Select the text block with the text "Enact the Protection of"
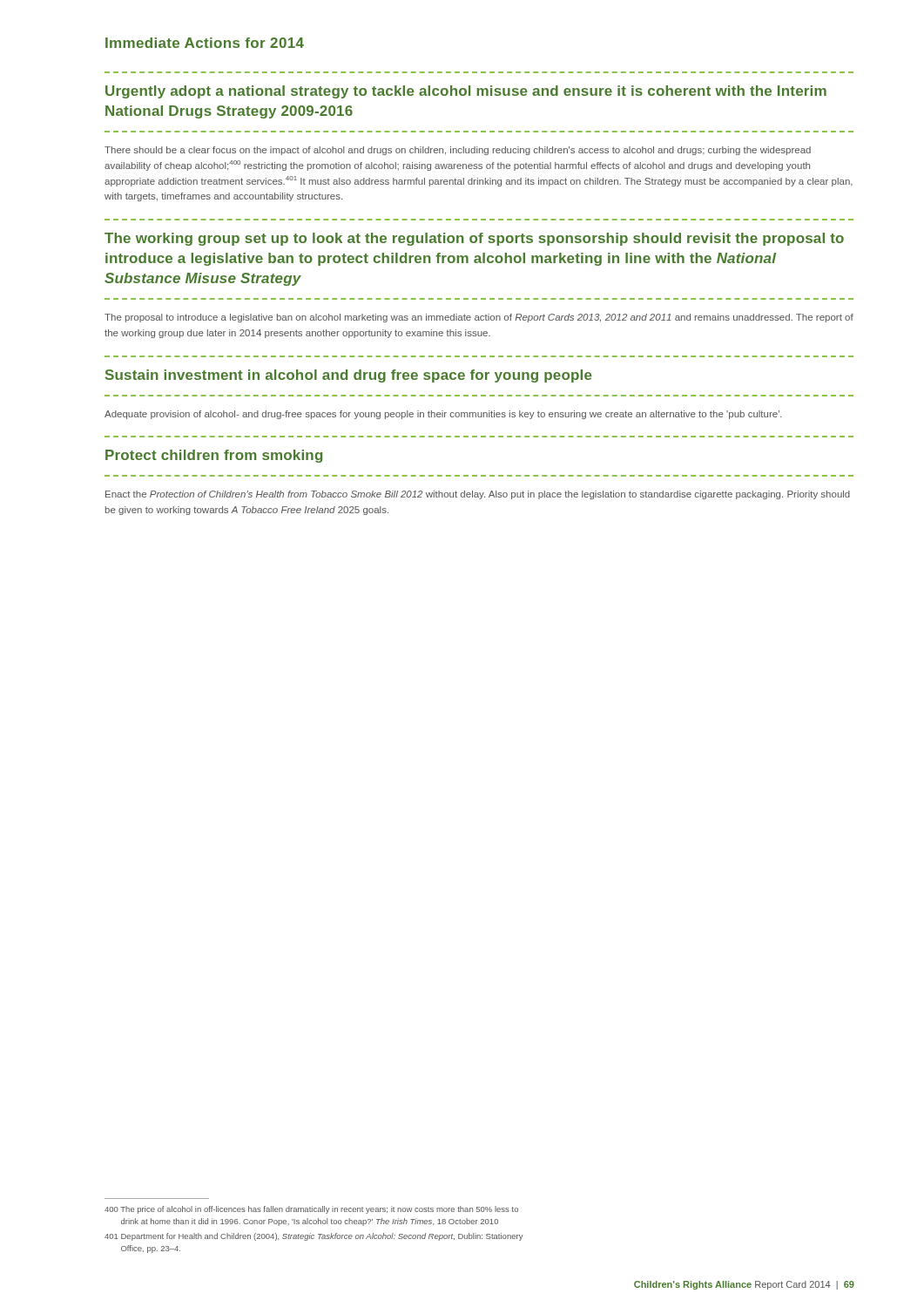This screenshot has height=1307, width=924. [477, 502]
